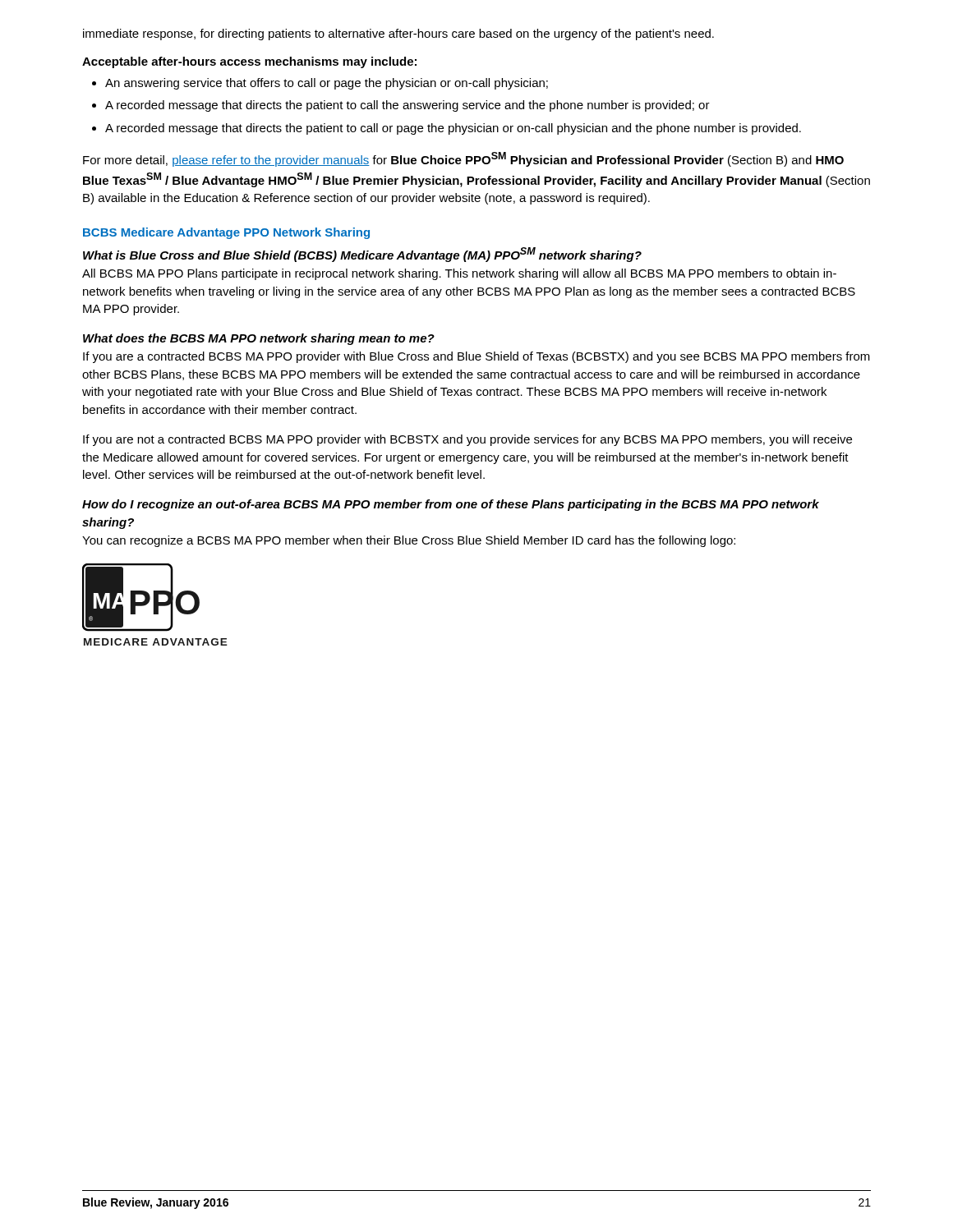
Task: Select the list item that reads "An answering service that offers to"
Action: pos(327,82)
